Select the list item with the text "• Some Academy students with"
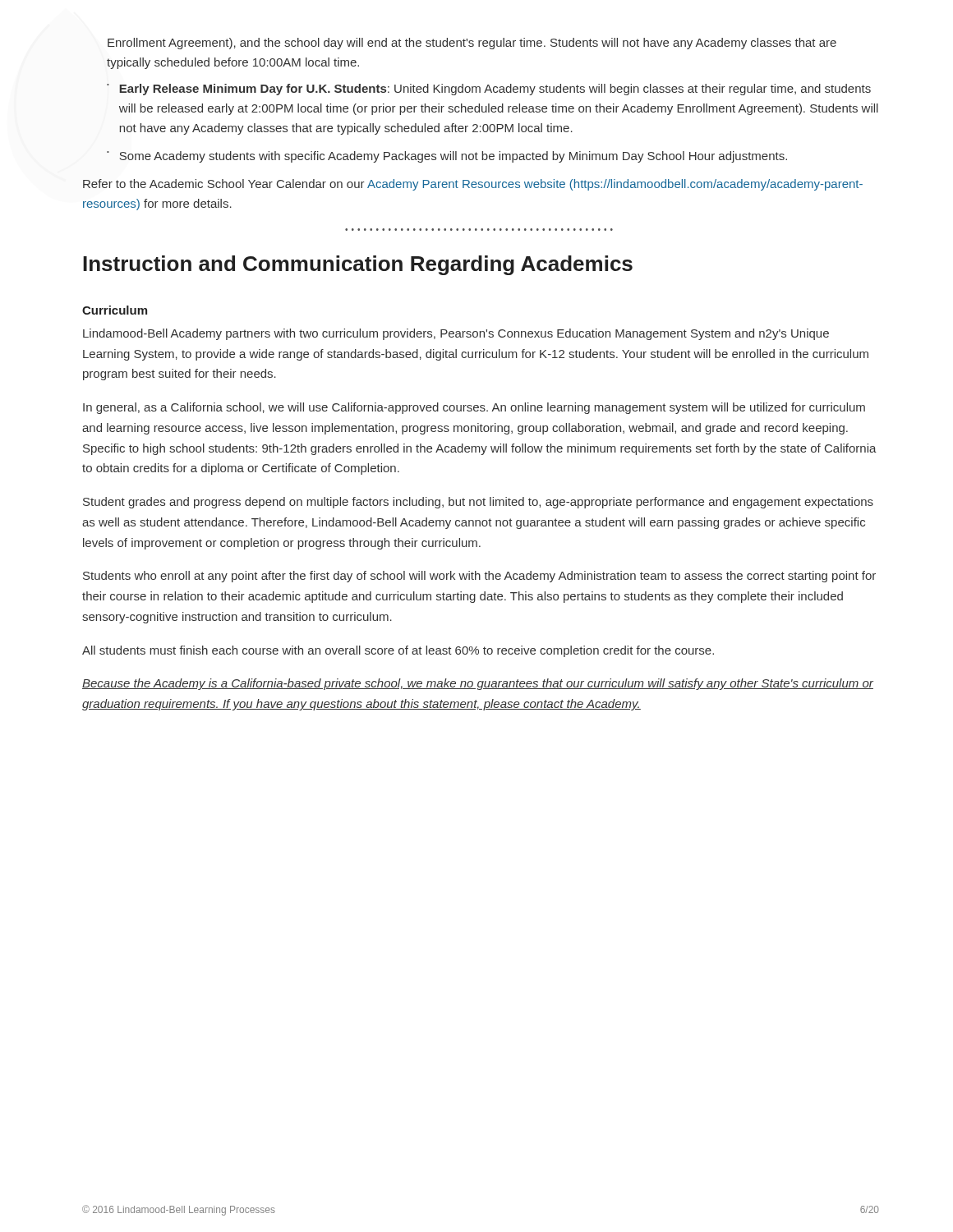Image resolution: width=953 pixels, height=1232 pixels. (x=447, y=156)
